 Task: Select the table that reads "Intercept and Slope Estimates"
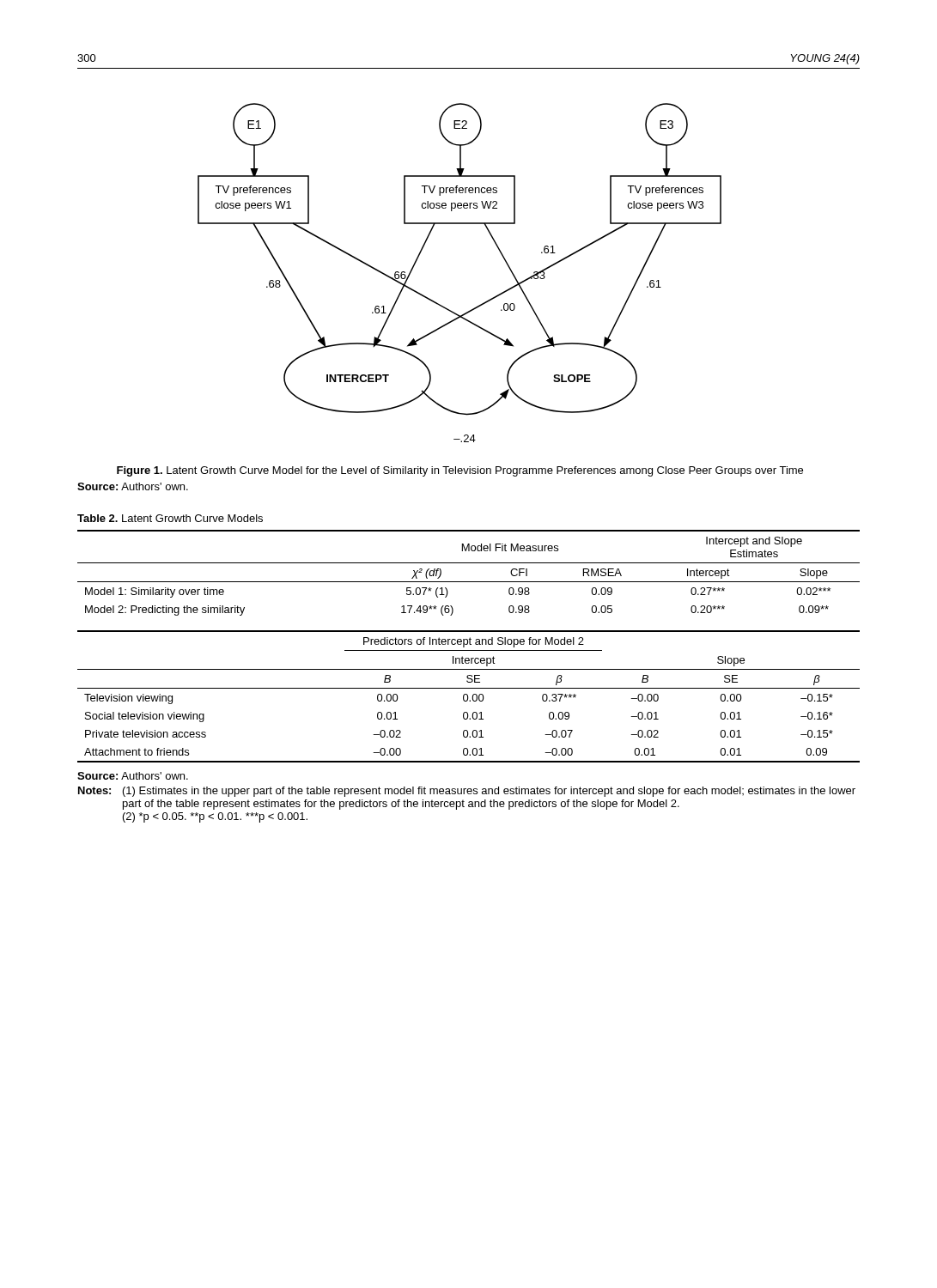(x=468, y=646)
